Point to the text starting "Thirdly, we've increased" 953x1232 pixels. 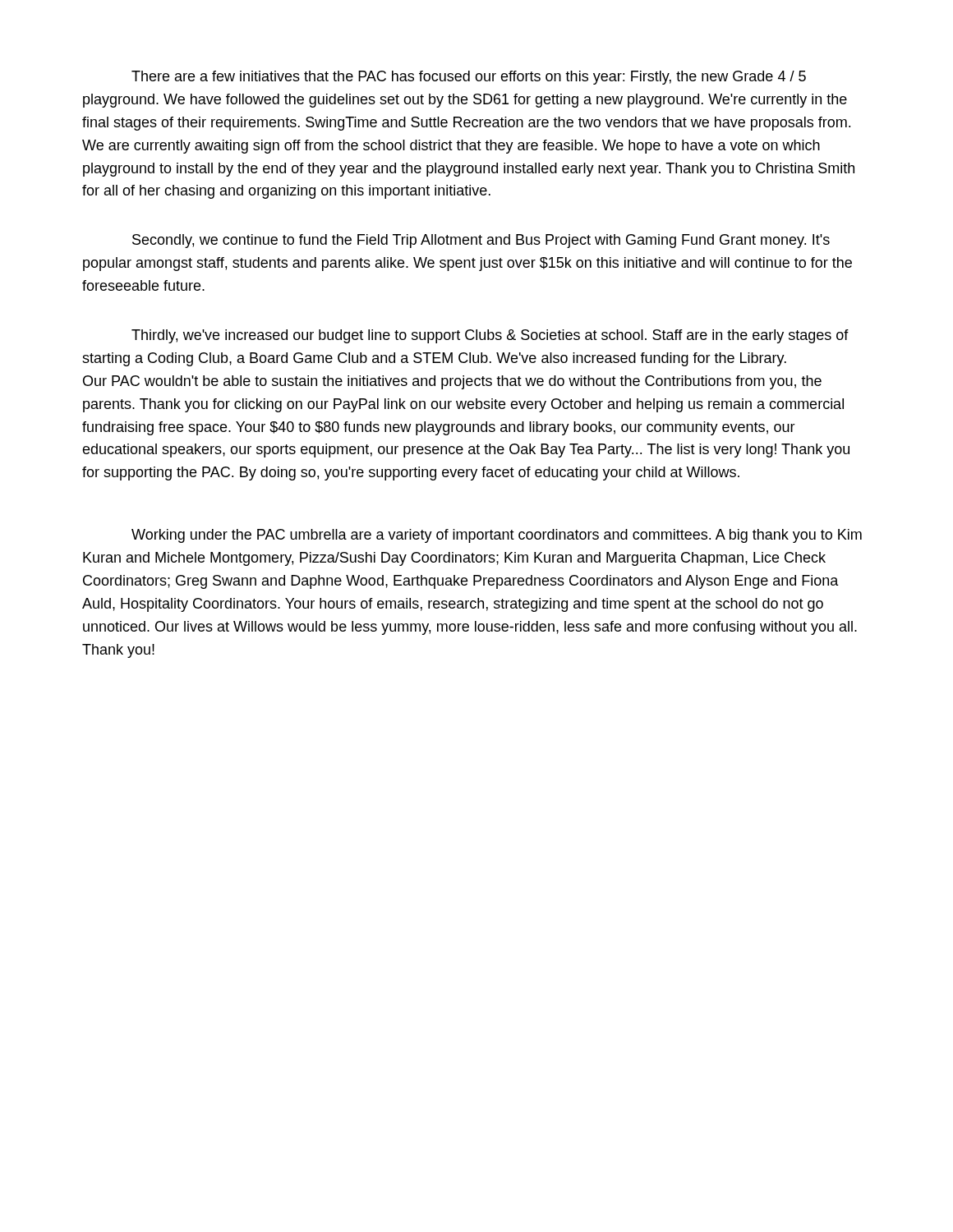tap(466, 404)
